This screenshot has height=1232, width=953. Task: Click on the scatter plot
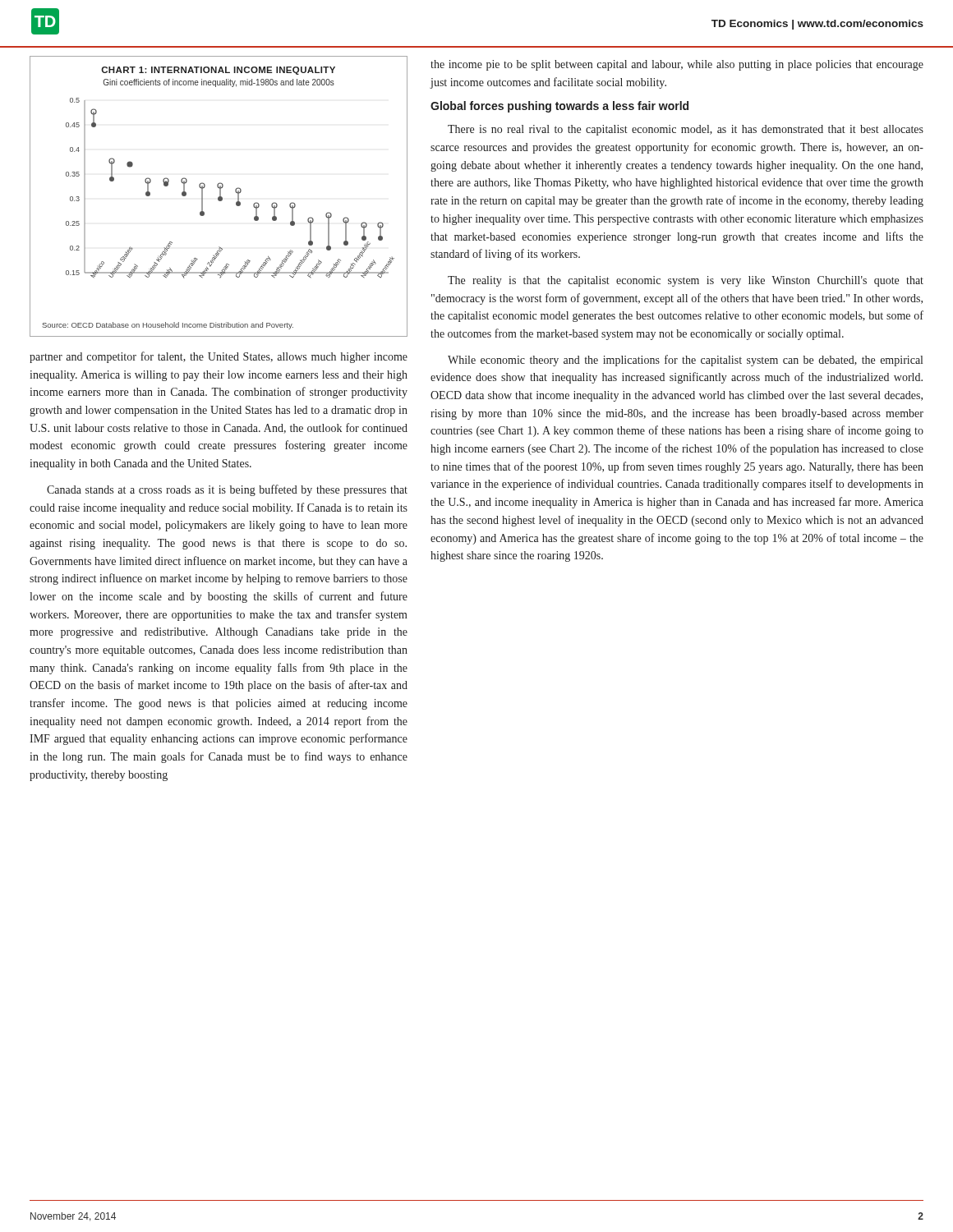pos(219,196)
